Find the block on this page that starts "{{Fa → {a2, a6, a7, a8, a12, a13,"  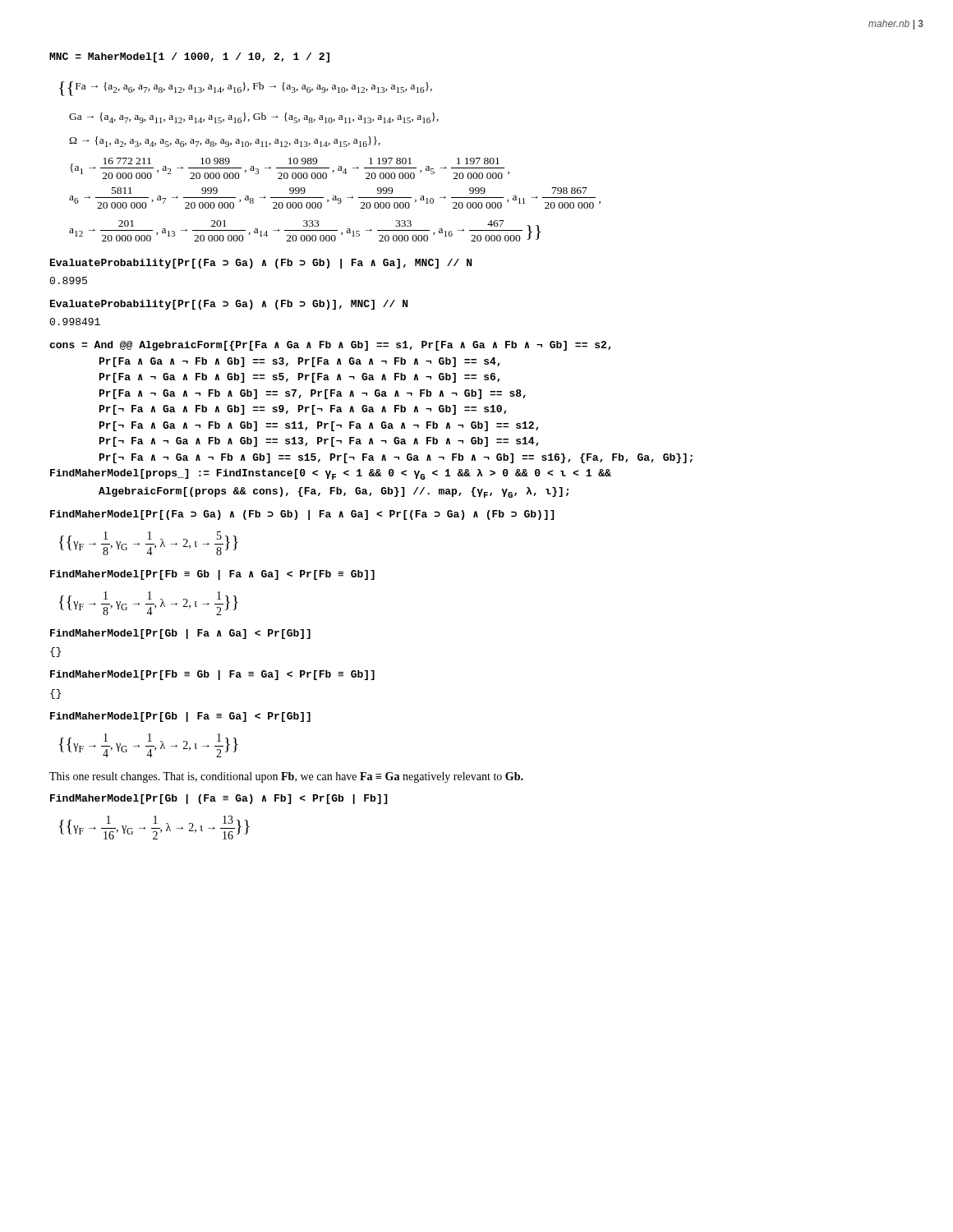(x=329, y=163)
